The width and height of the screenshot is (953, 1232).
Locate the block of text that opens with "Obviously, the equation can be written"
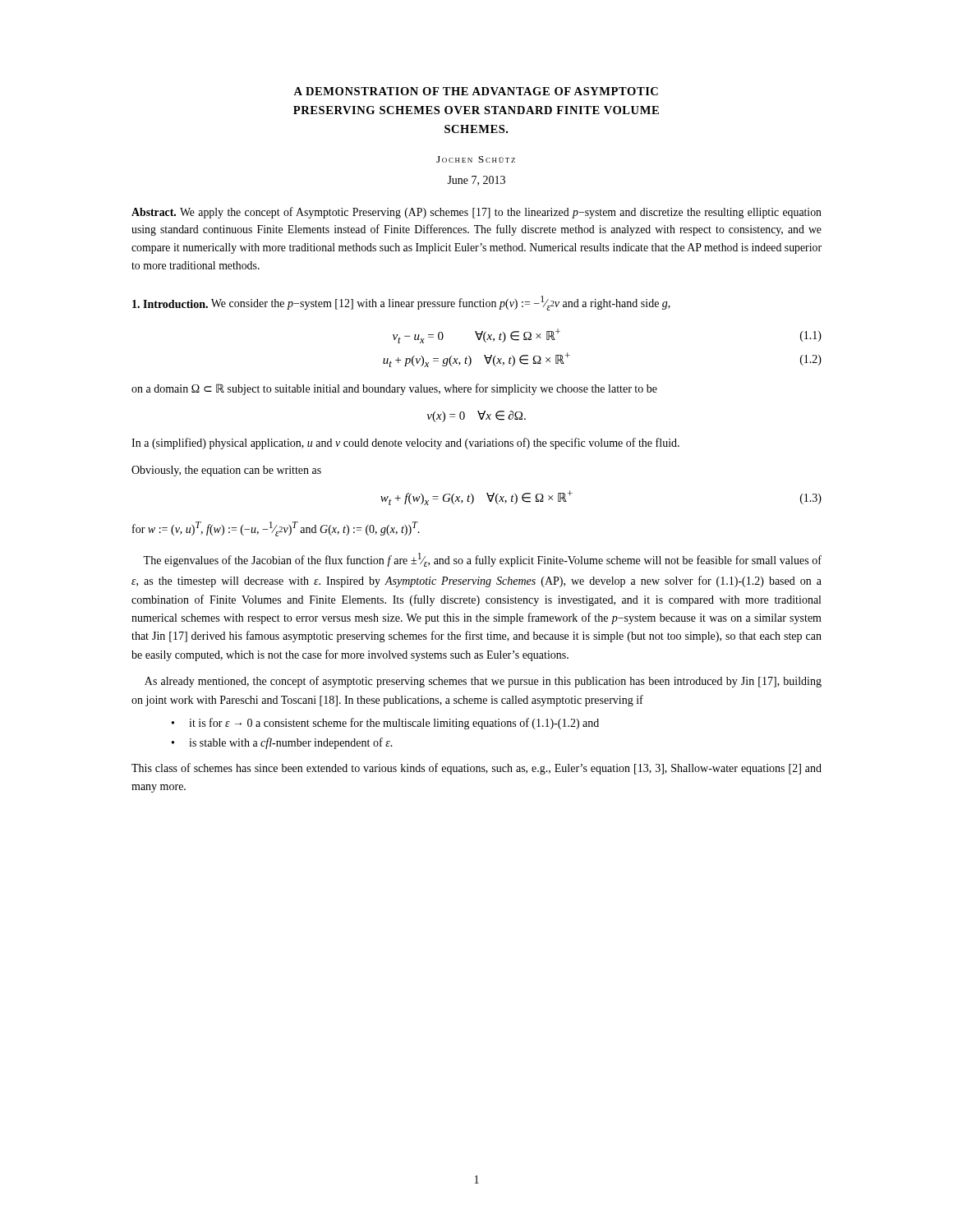pyautogui.click(x=226, y=470)
